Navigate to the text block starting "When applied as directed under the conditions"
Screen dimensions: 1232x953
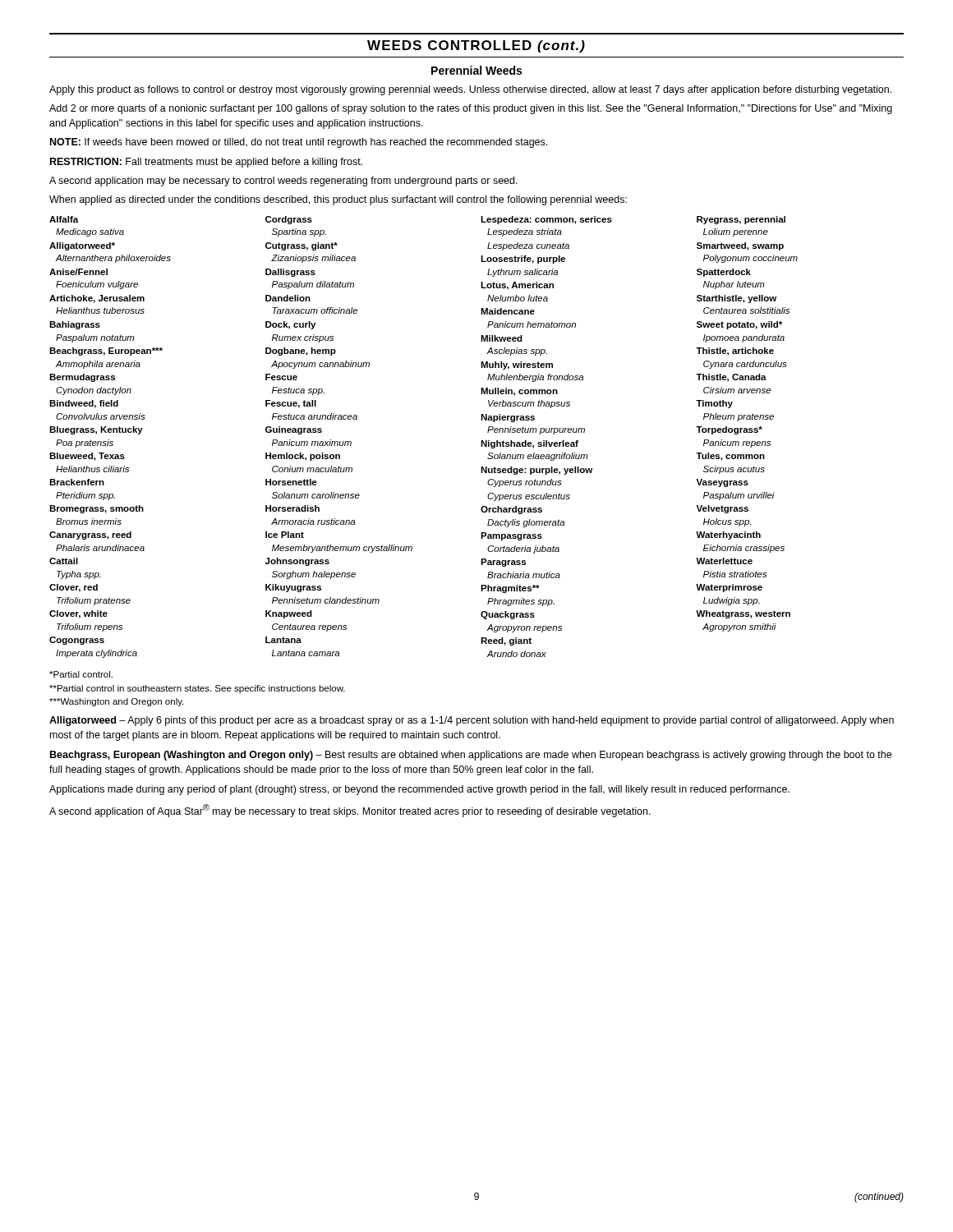338,199
